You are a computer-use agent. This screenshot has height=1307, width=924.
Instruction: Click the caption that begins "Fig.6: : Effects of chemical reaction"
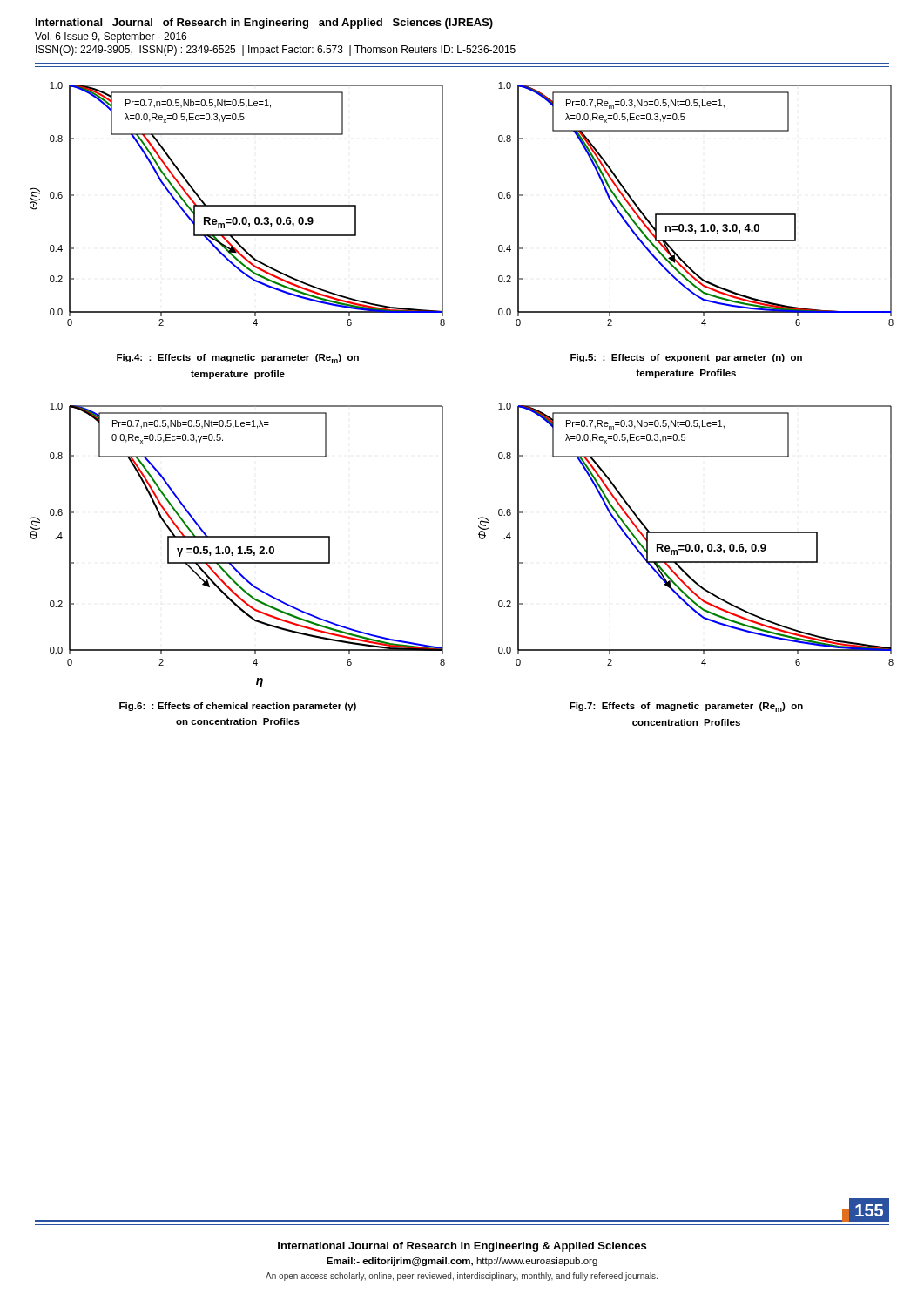[238, 714]
